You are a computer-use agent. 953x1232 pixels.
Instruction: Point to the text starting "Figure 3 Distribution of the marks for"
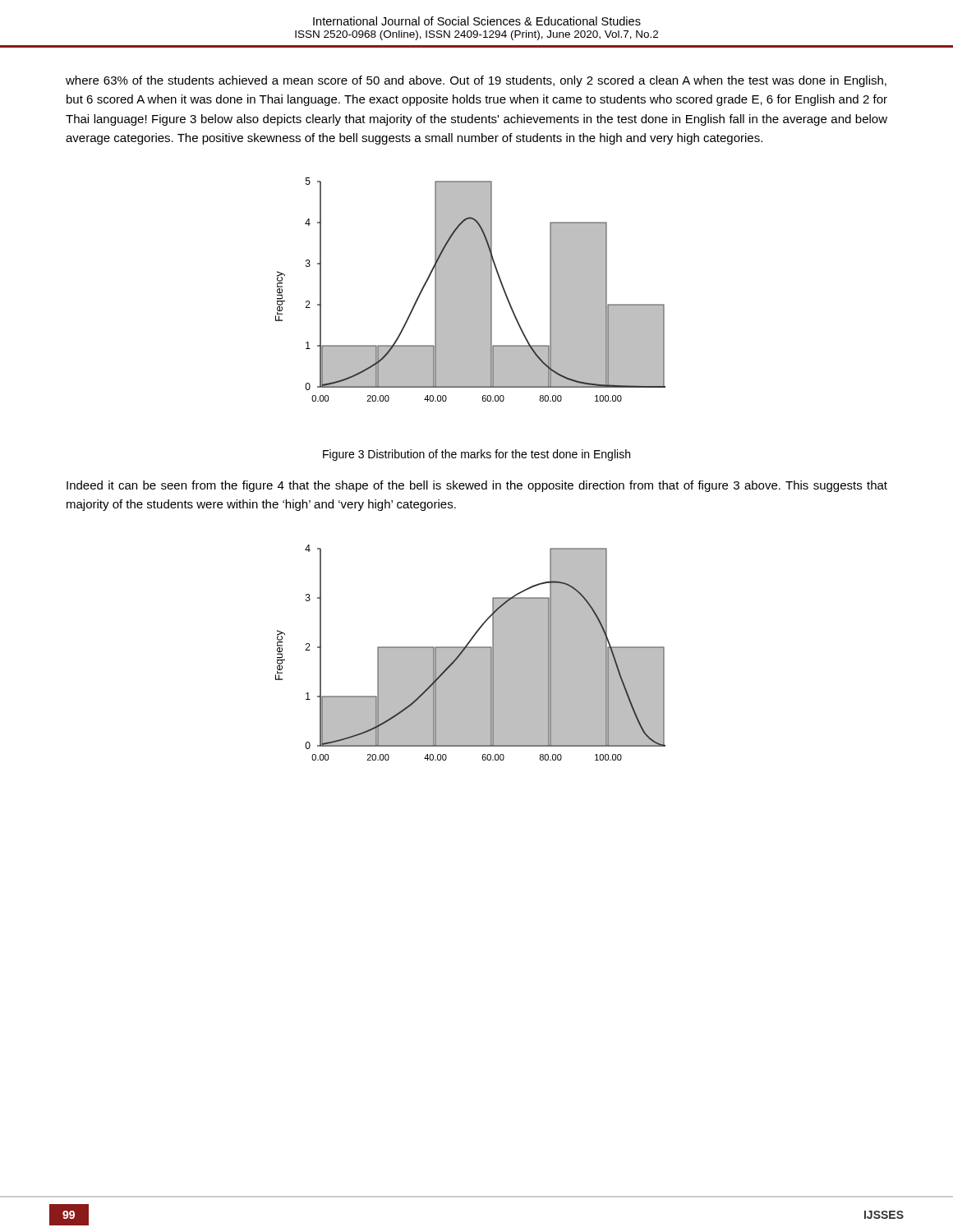coord(476,454)
